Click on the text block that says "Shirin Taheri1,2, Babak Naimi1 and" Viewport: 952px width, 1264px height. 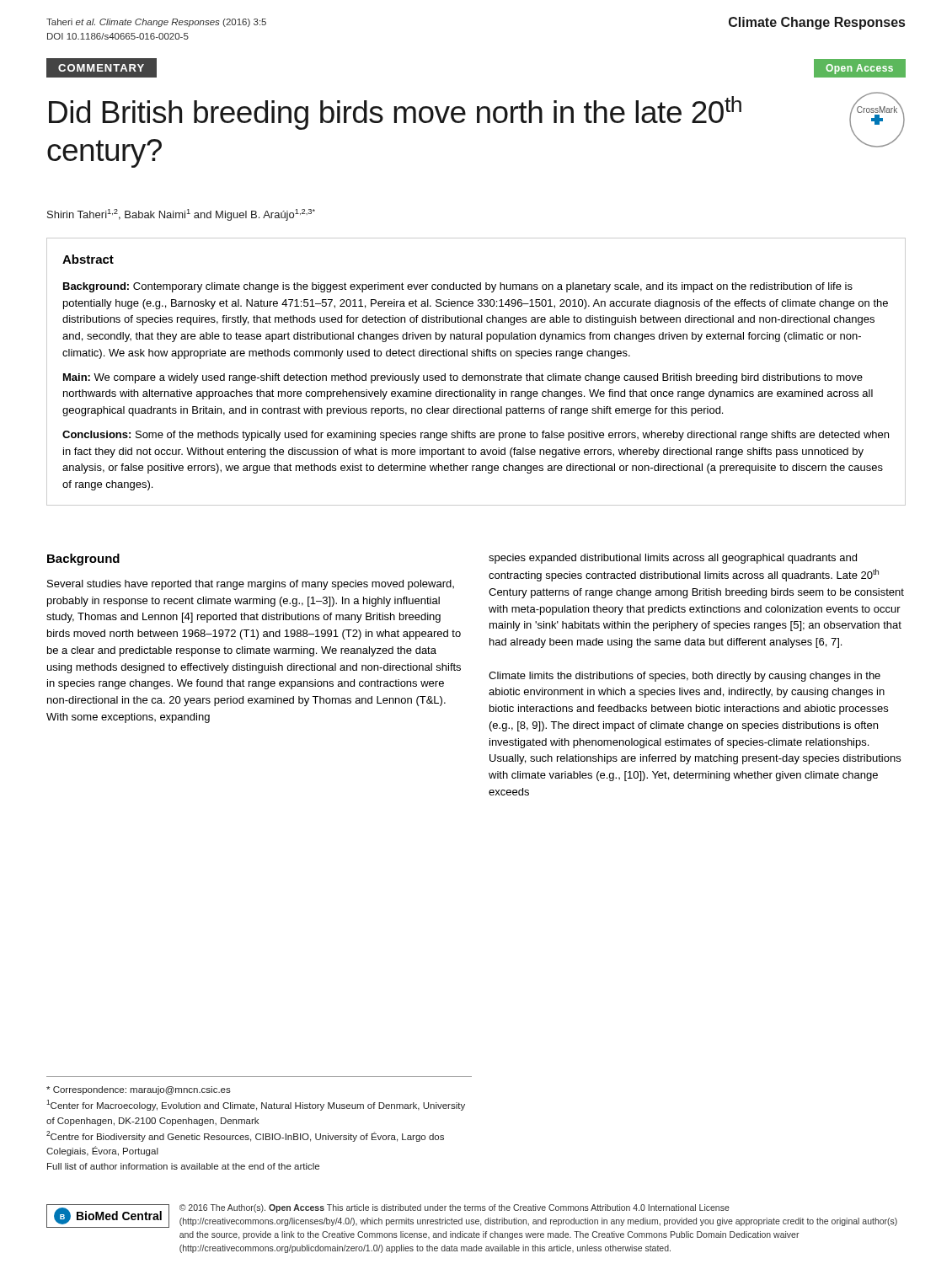click(x=181, y=214)
